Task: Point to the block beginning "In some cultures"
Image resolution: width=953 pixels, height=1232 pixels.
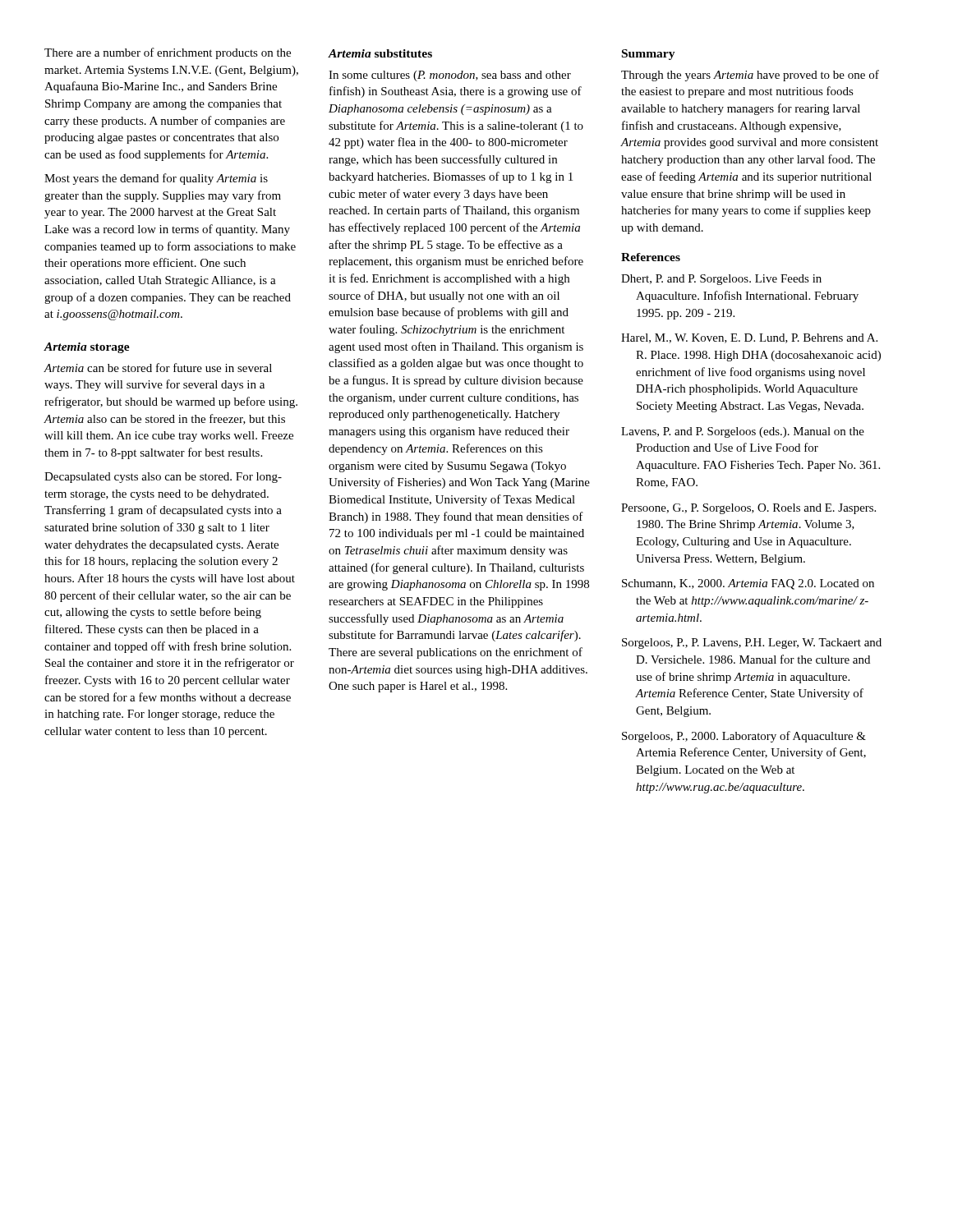Action: [x=460, y=381]
